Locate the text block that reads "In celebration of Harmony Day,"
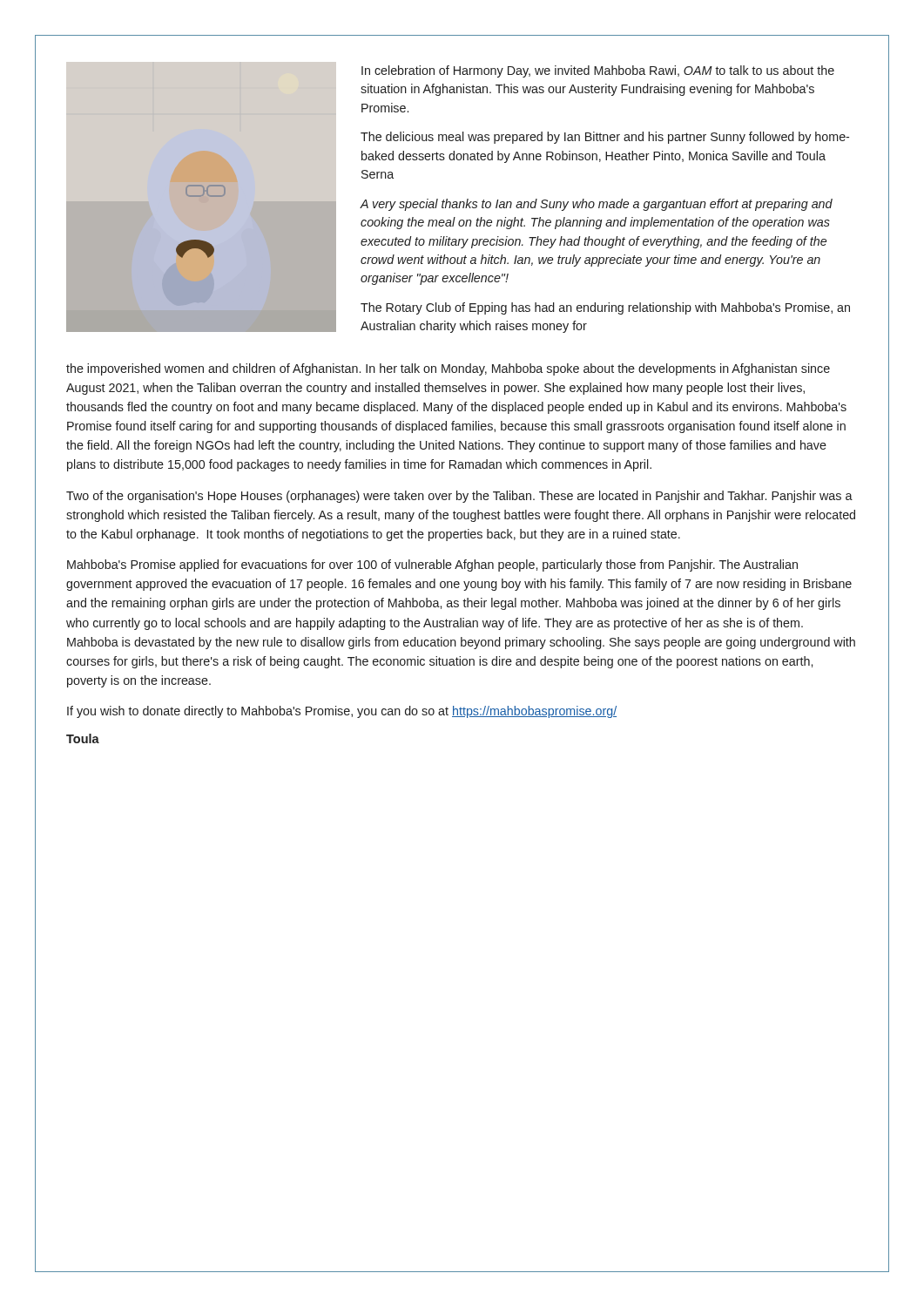 coord(609,199)
